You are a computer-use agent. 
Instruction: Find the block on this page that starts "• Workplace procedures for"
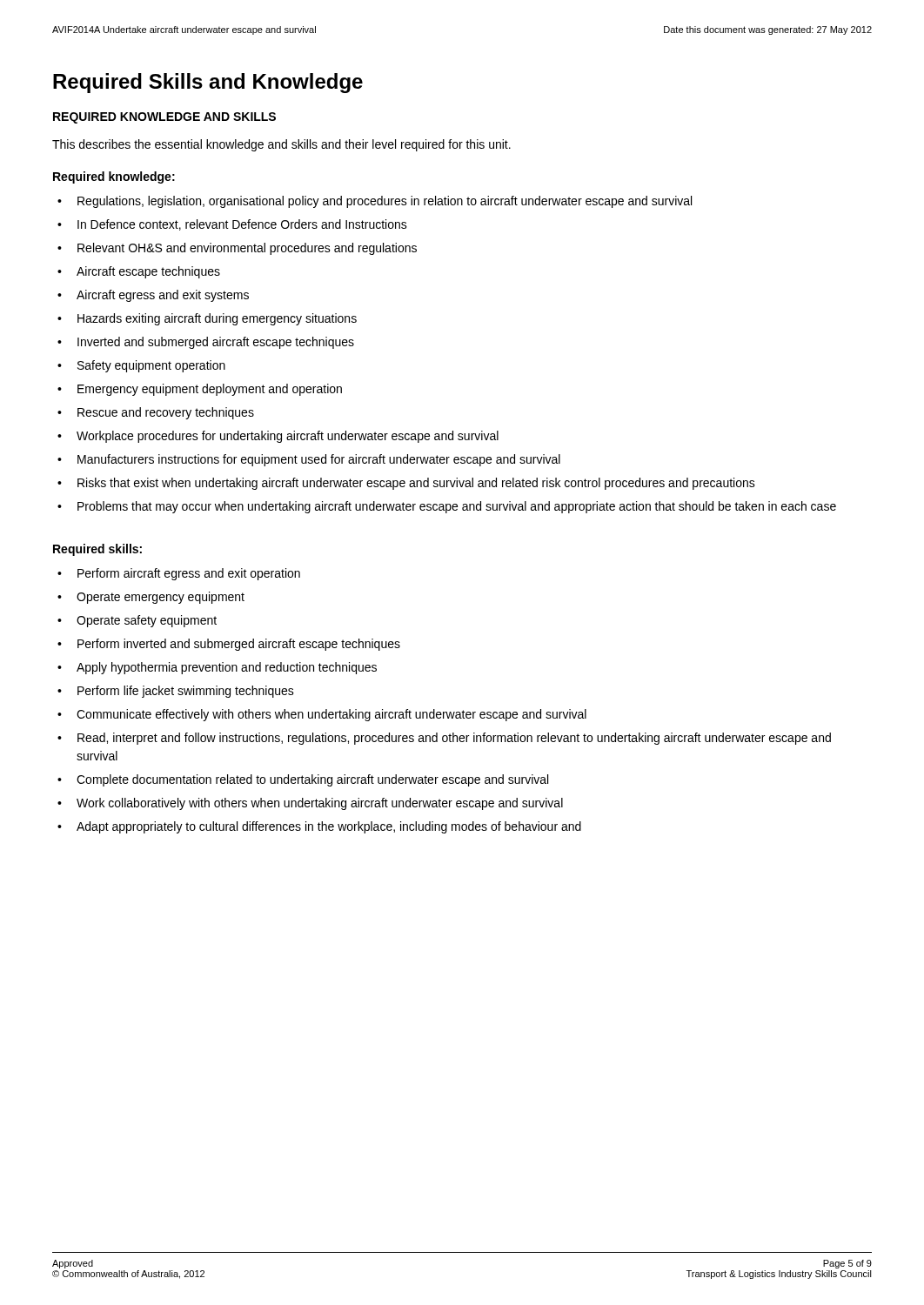pos(462,436)
